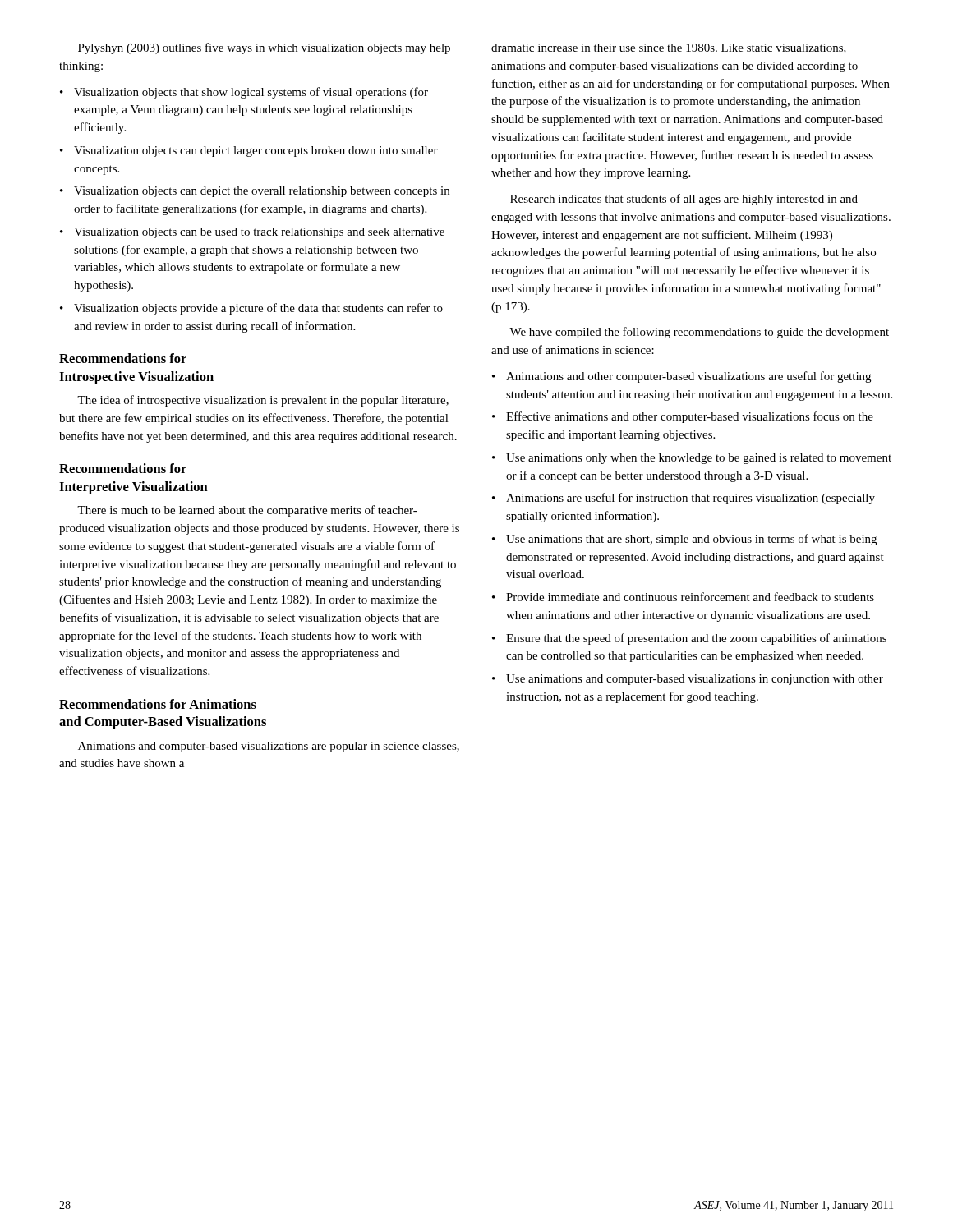Find the region starting "Ensure that the speed"
This screenshot has height=1232, width=953.
pyautogui.click(x=697, y=647)
